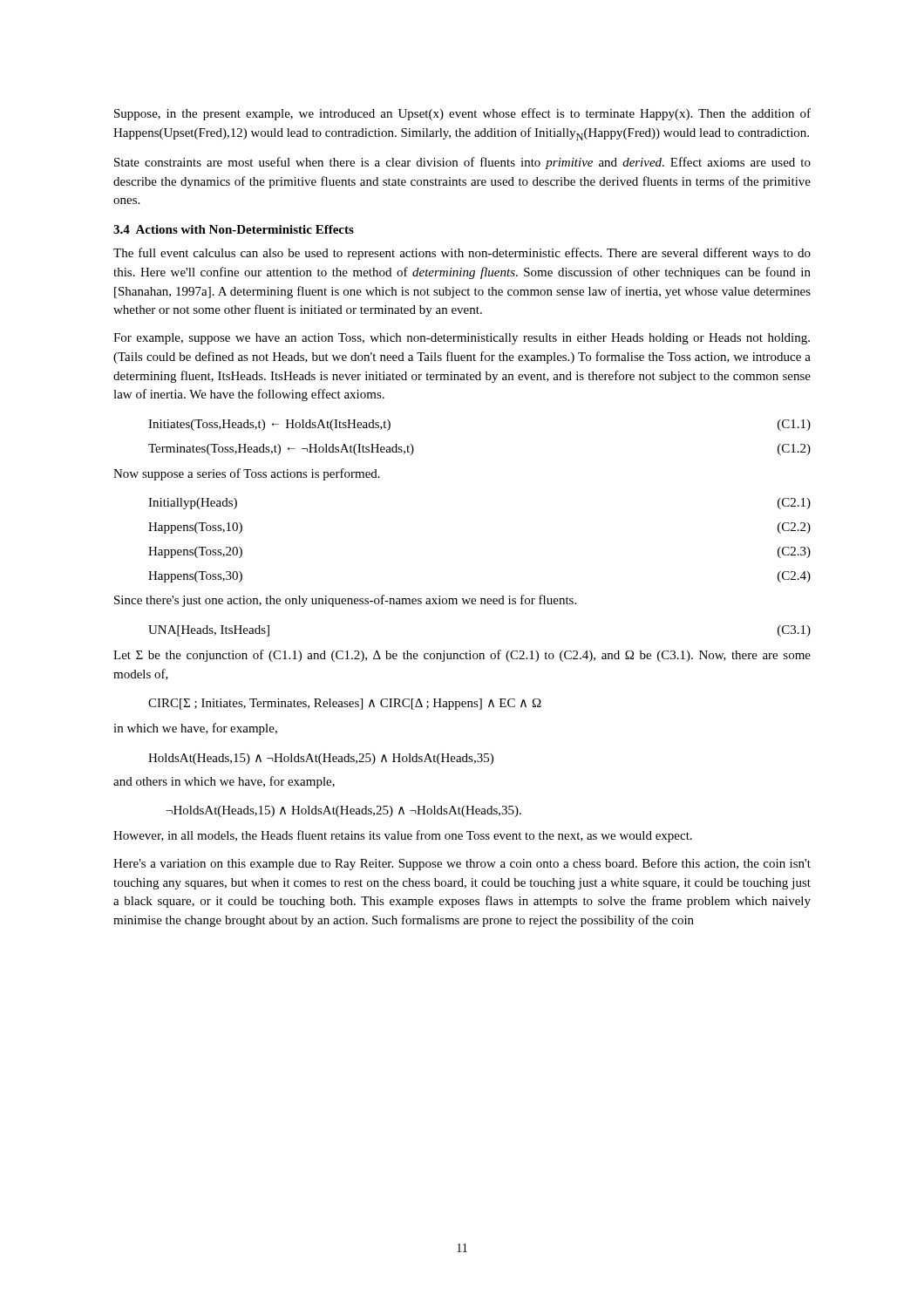
Task: Find the block on this page that starts "Since there's just one action, the only uniqueness-of-names"
Action: pos(462,601)
